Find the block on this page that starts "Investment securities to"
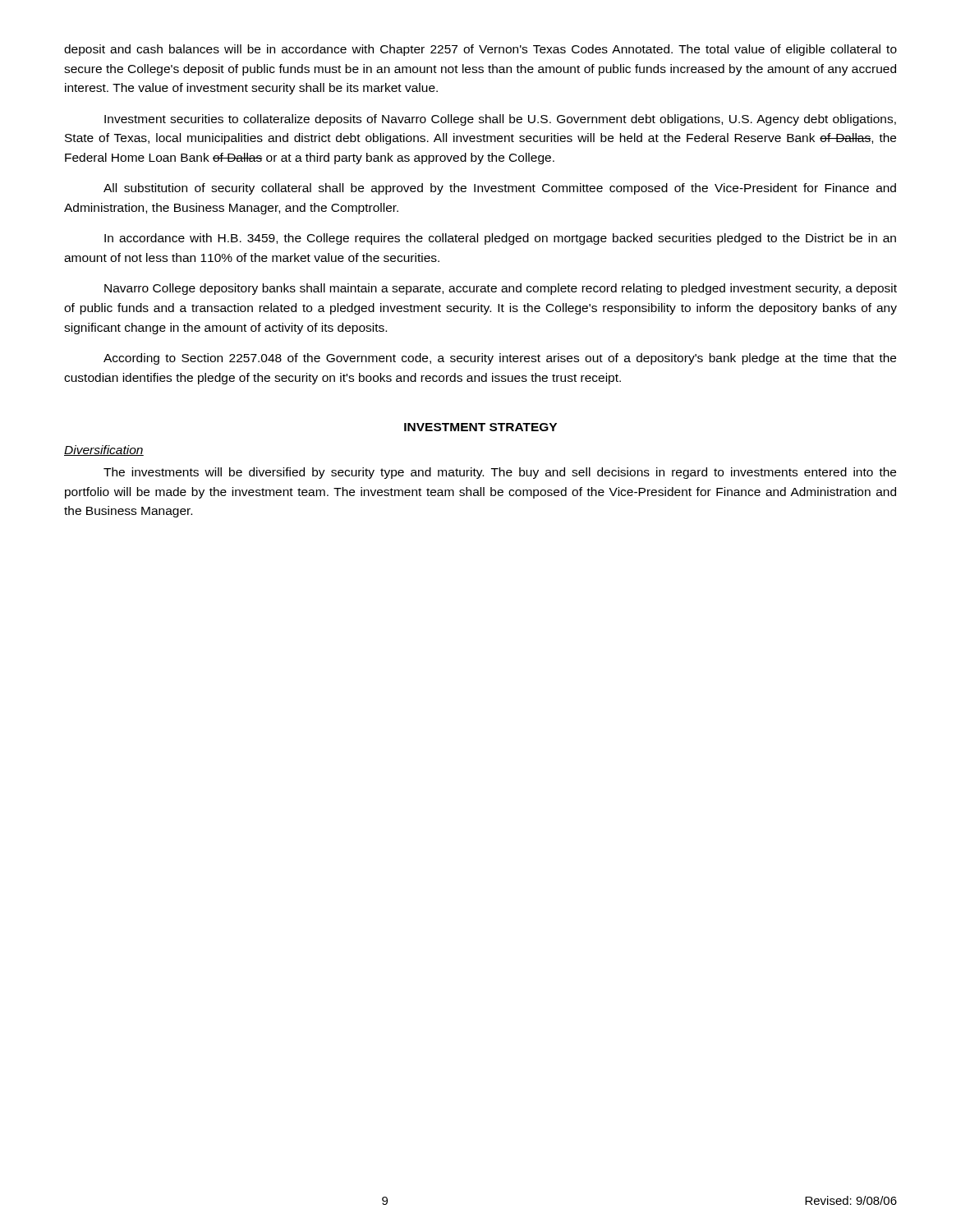Viewport: 956px width, 1232px height. pos(480,138)
